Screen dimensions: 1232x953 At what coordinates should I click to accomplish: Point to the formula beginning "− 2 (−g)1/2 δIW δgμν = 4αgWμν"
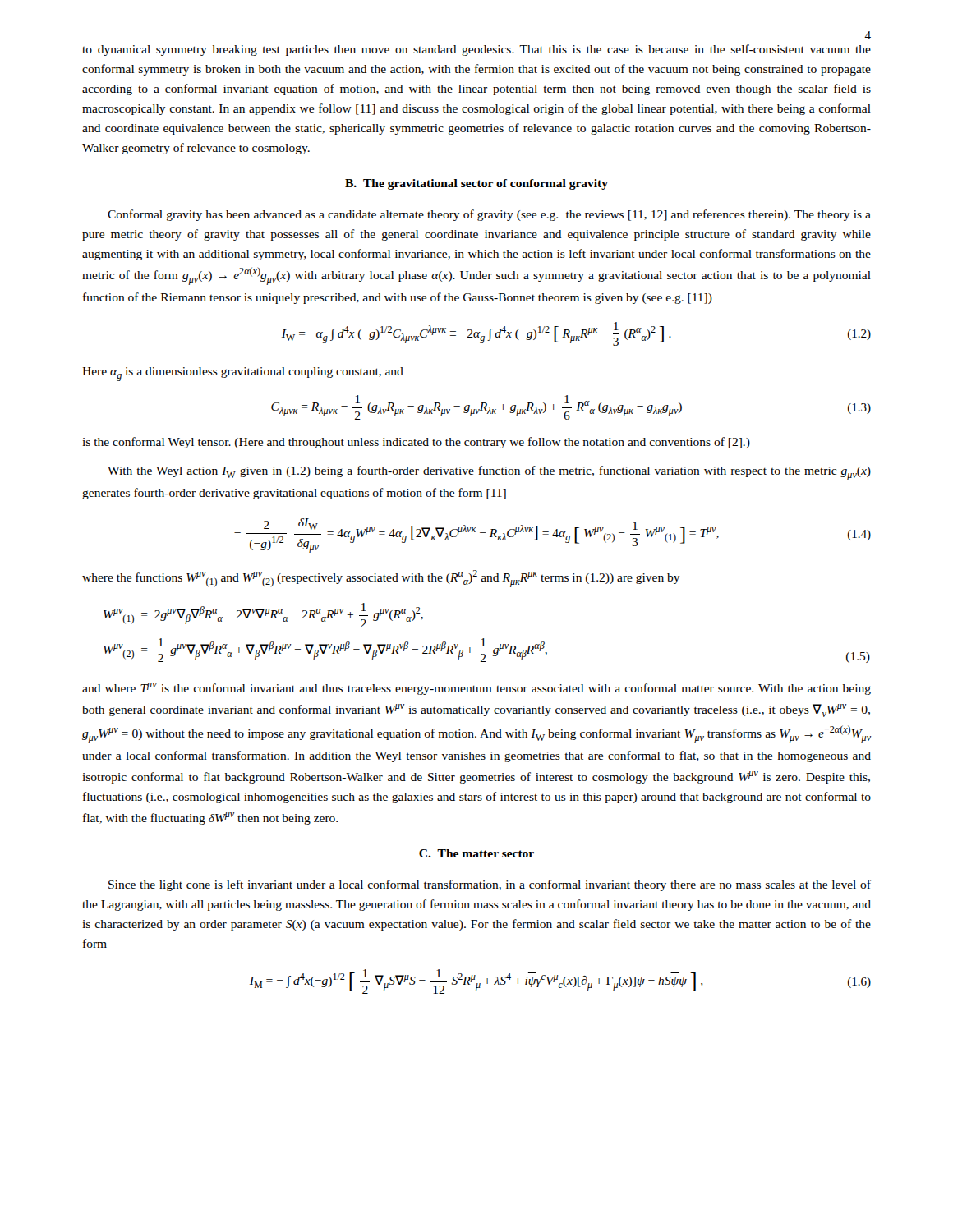[x=552, y=534]
